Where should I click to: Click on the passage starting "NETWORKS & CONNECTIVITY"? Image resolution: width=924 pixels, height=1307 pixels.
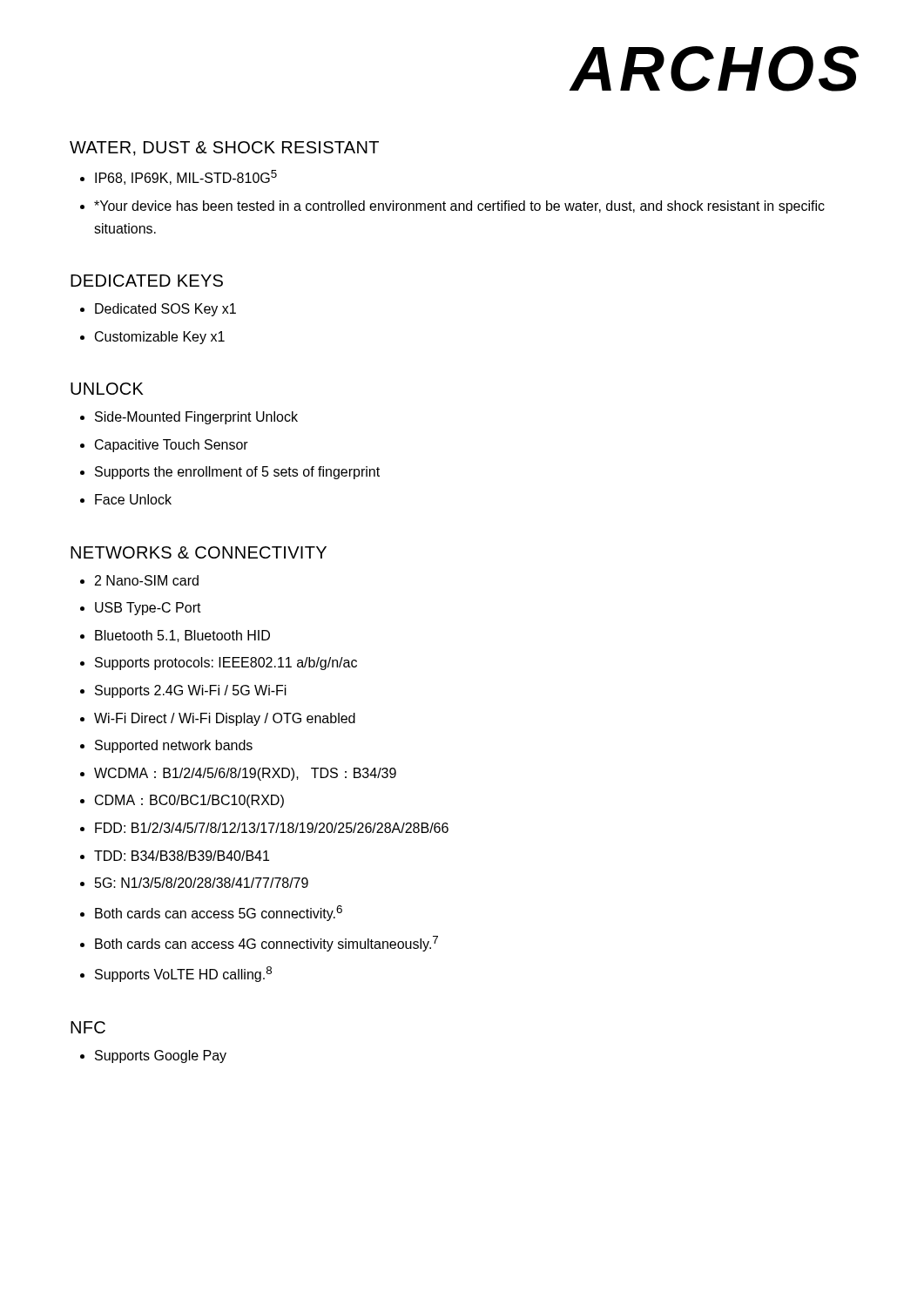(198, 552)
